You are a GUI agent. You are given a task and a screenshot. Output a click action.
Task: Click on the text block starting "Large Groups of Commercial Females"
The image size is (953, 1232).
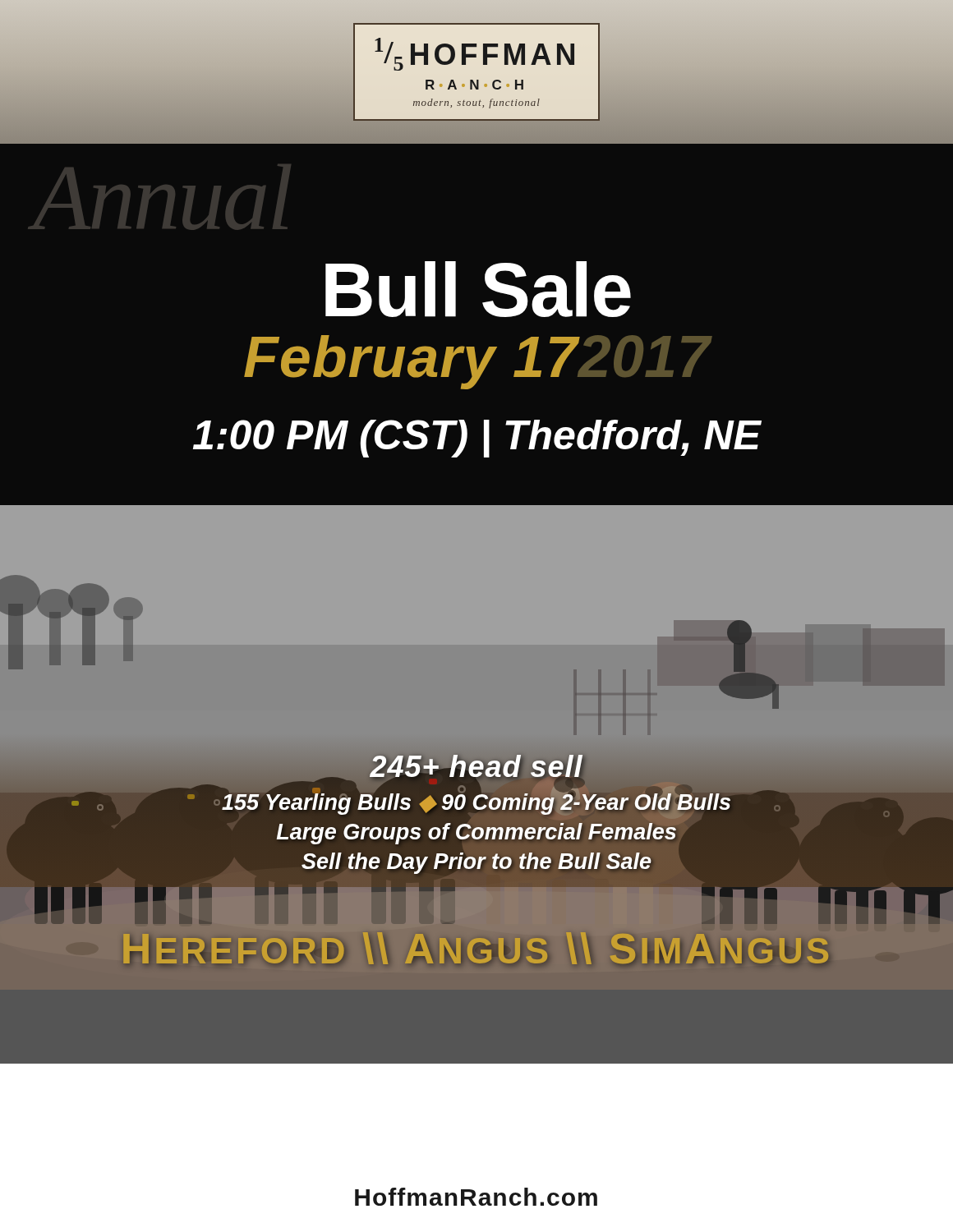(476, 832)
